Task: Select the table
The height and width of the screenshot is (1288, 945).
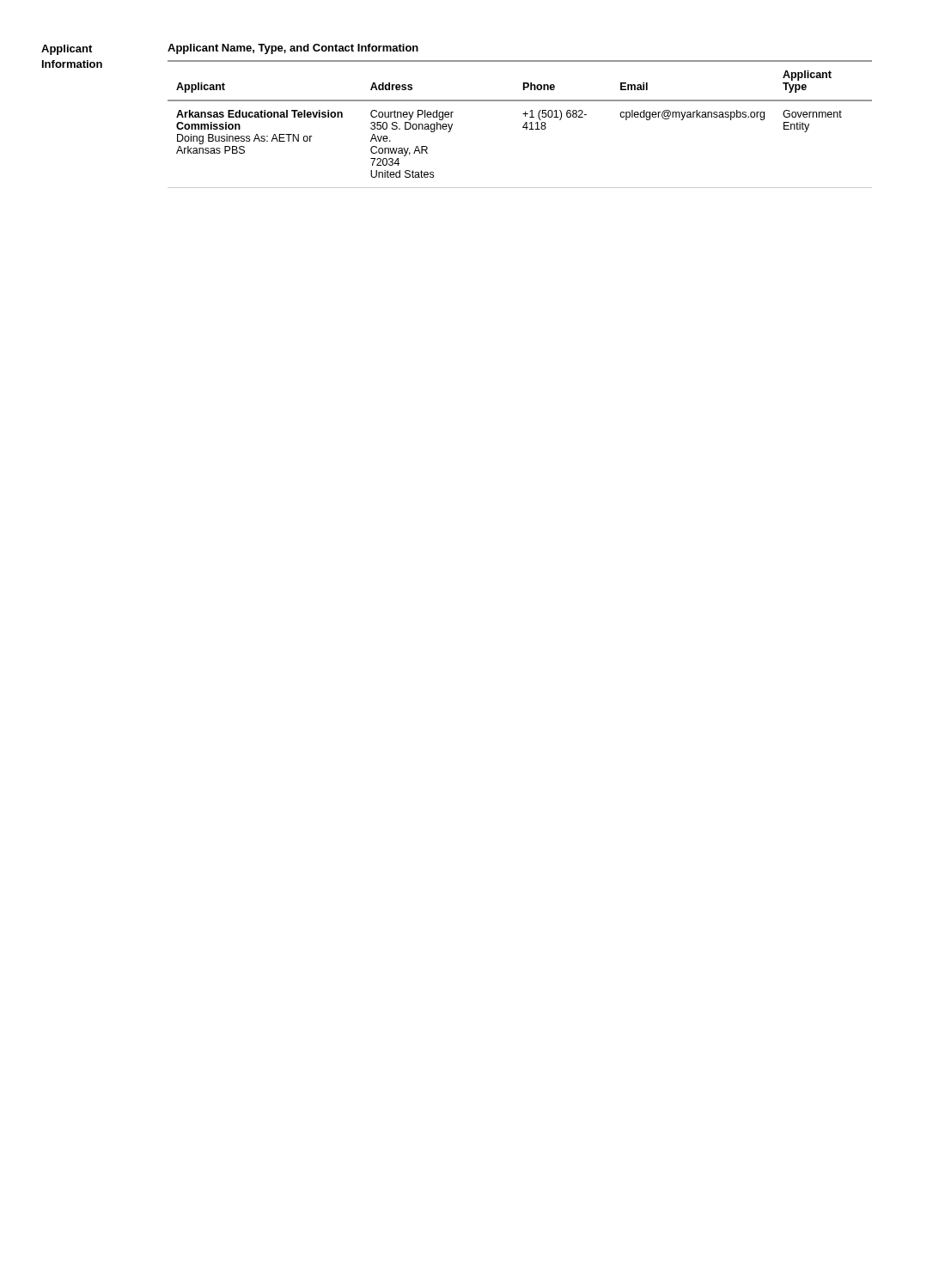Action: [520, 124]
